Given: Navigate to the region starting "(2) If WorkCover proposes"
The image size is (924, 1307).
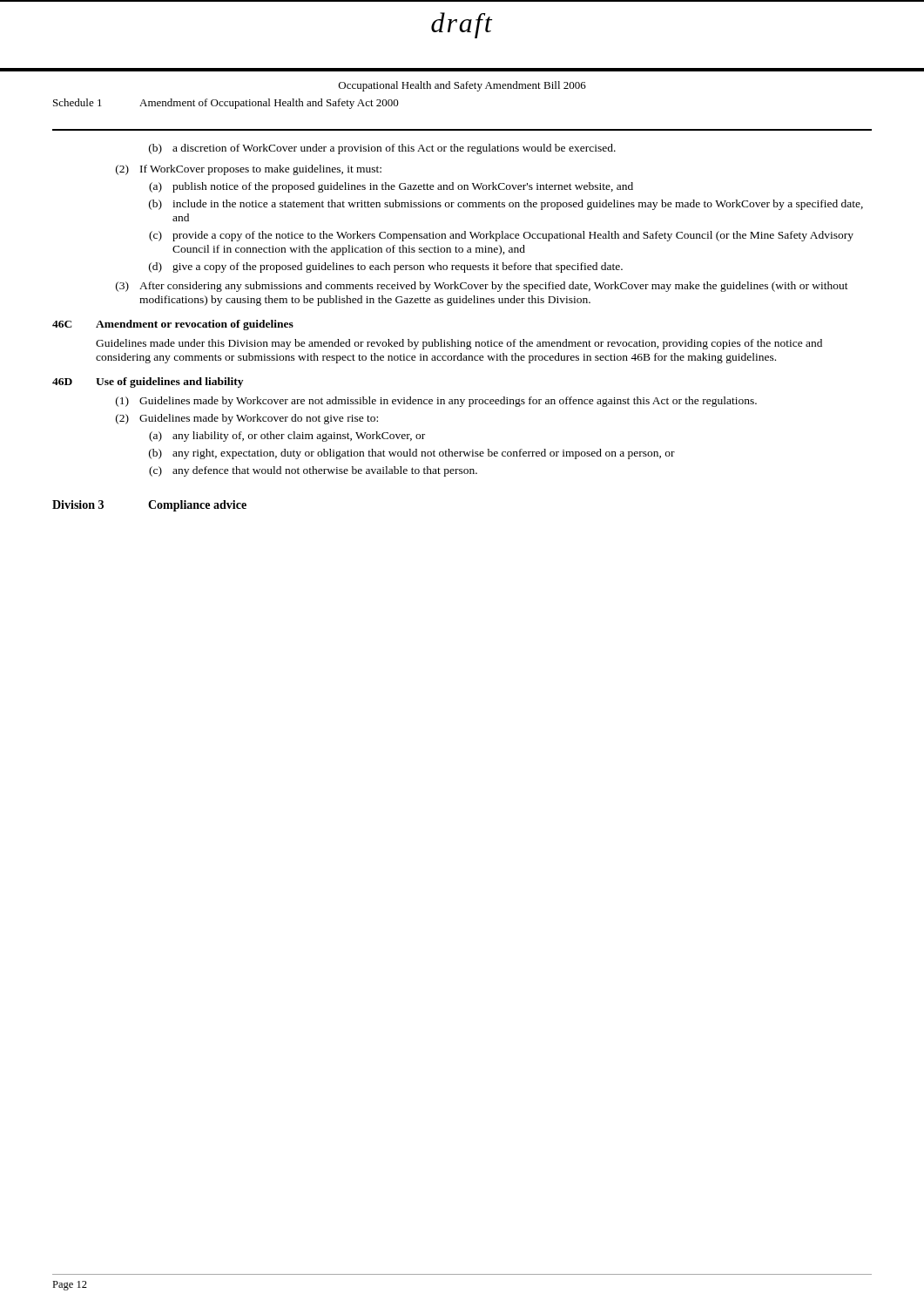Looking at the screenshot, I should [x=249, y=170].
